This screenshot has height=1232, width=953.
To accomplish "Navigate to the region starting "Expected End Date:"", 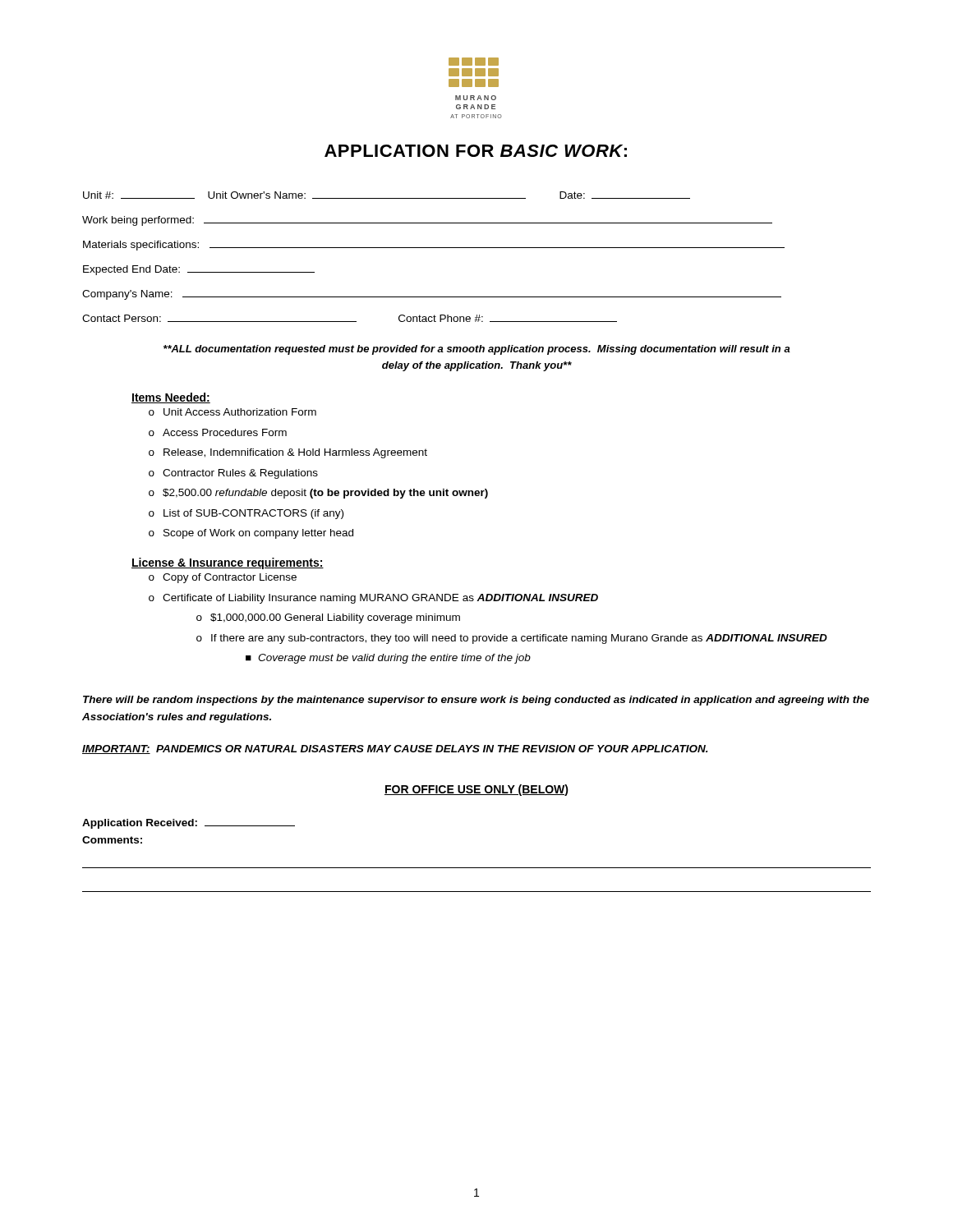I will click(198, 267).
